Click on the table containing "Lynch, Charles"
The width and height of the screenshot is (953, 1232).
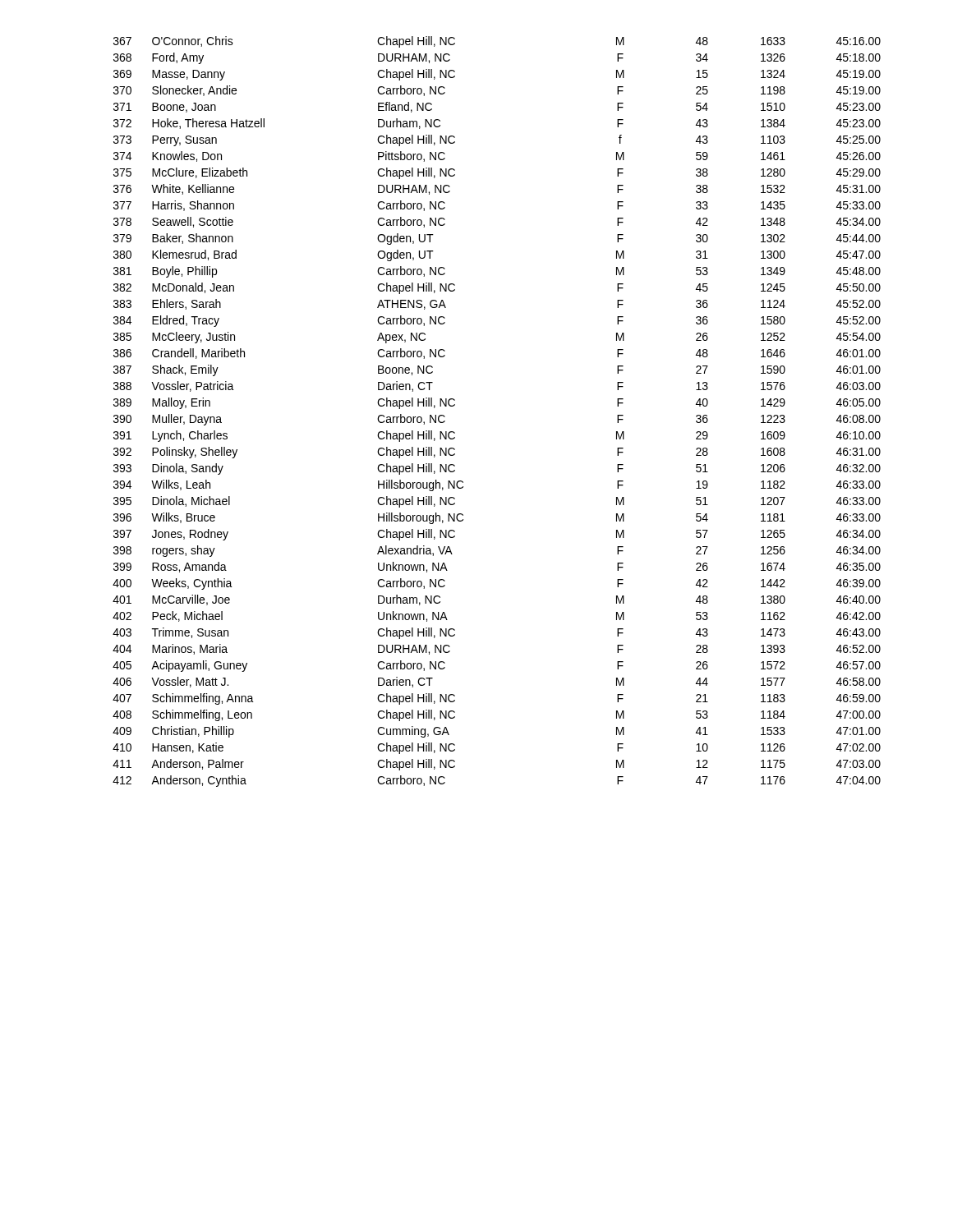(476, 411)
